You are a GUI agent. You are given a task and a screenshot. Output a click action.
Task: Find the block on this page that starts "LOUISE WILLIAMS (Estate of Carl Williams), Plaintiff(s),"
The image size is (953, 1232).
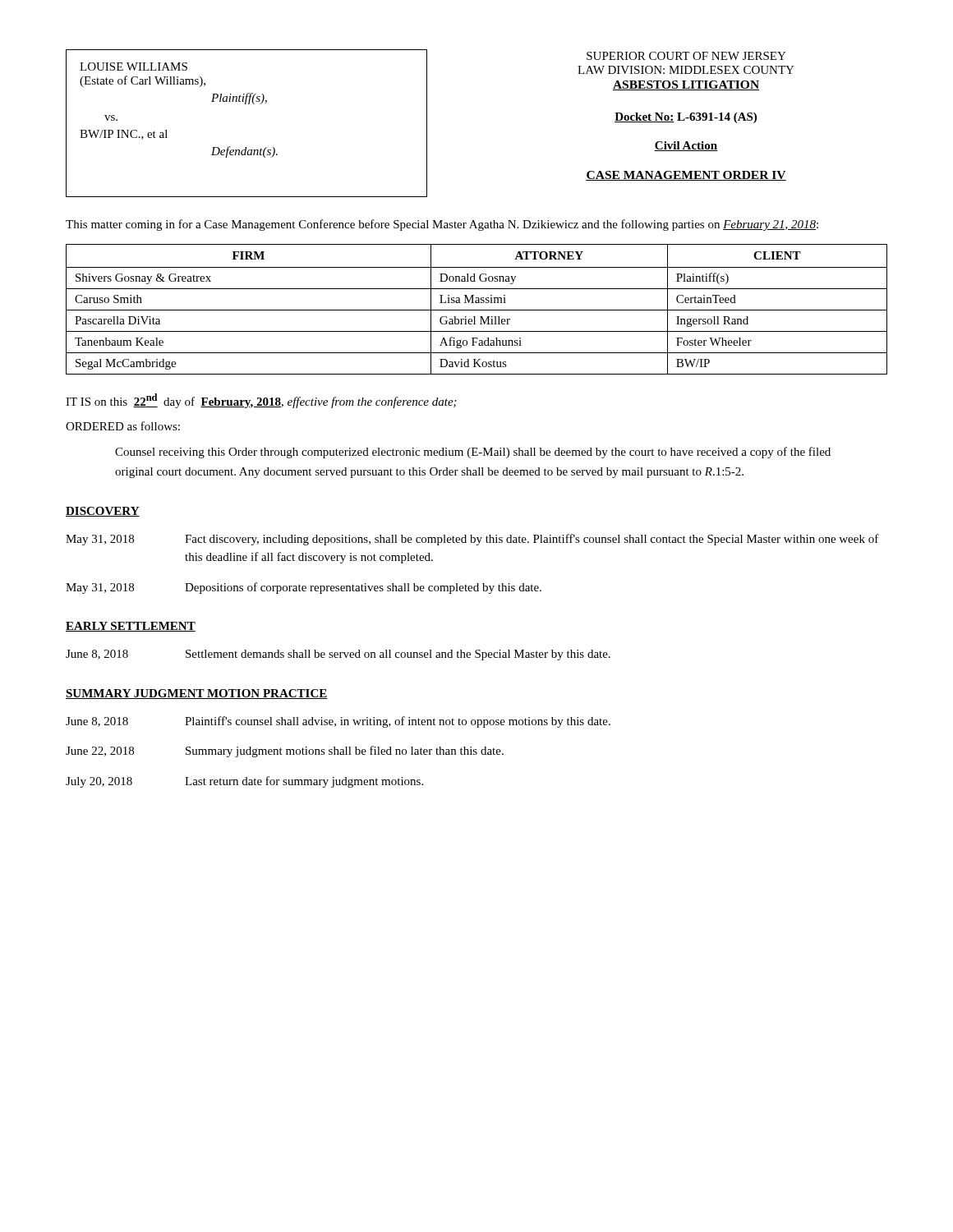pos(246,109)
